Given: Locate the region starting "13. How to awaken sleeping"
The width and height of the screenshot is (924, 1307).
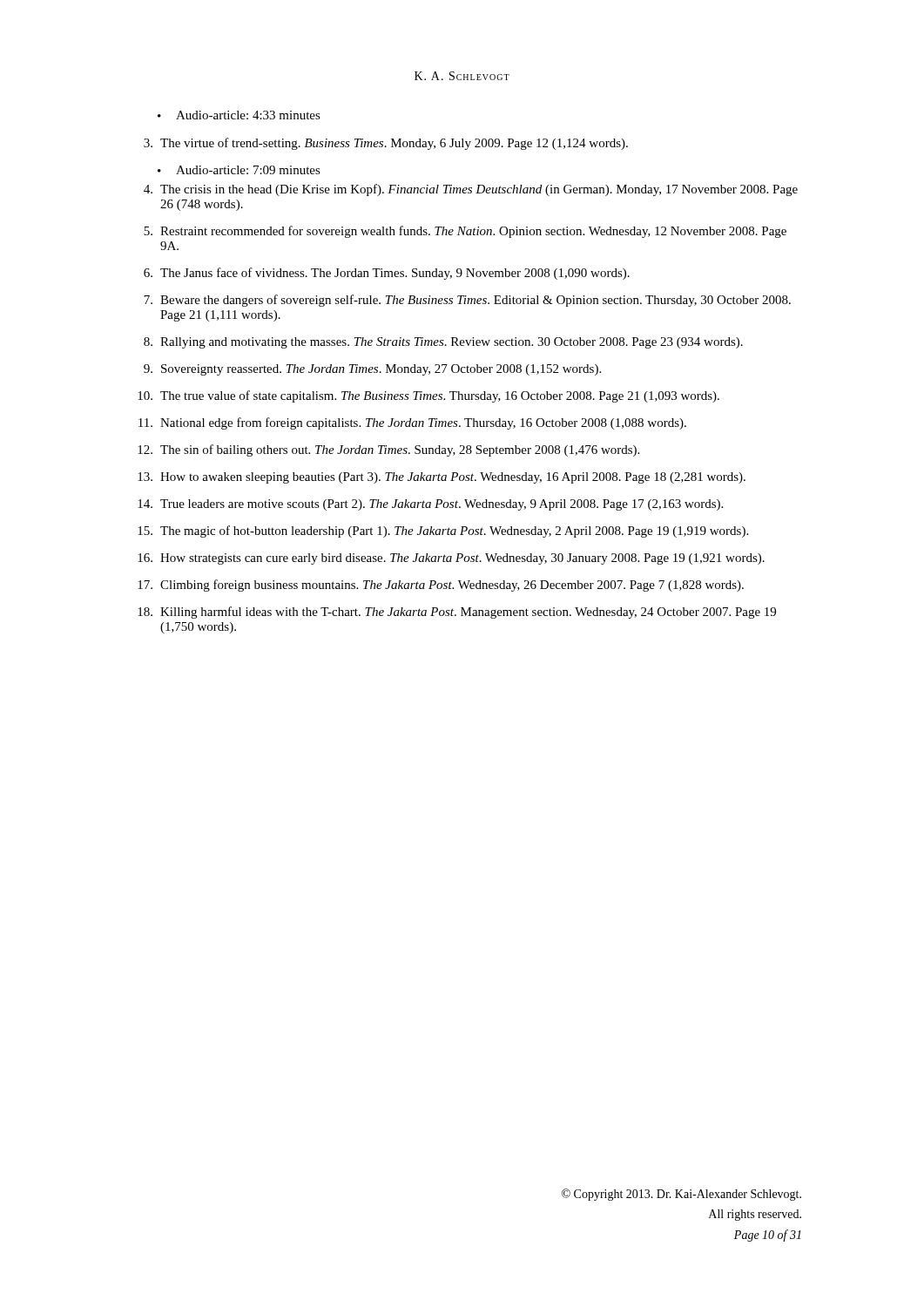Looking at the screenshot, I should [462, 477].
